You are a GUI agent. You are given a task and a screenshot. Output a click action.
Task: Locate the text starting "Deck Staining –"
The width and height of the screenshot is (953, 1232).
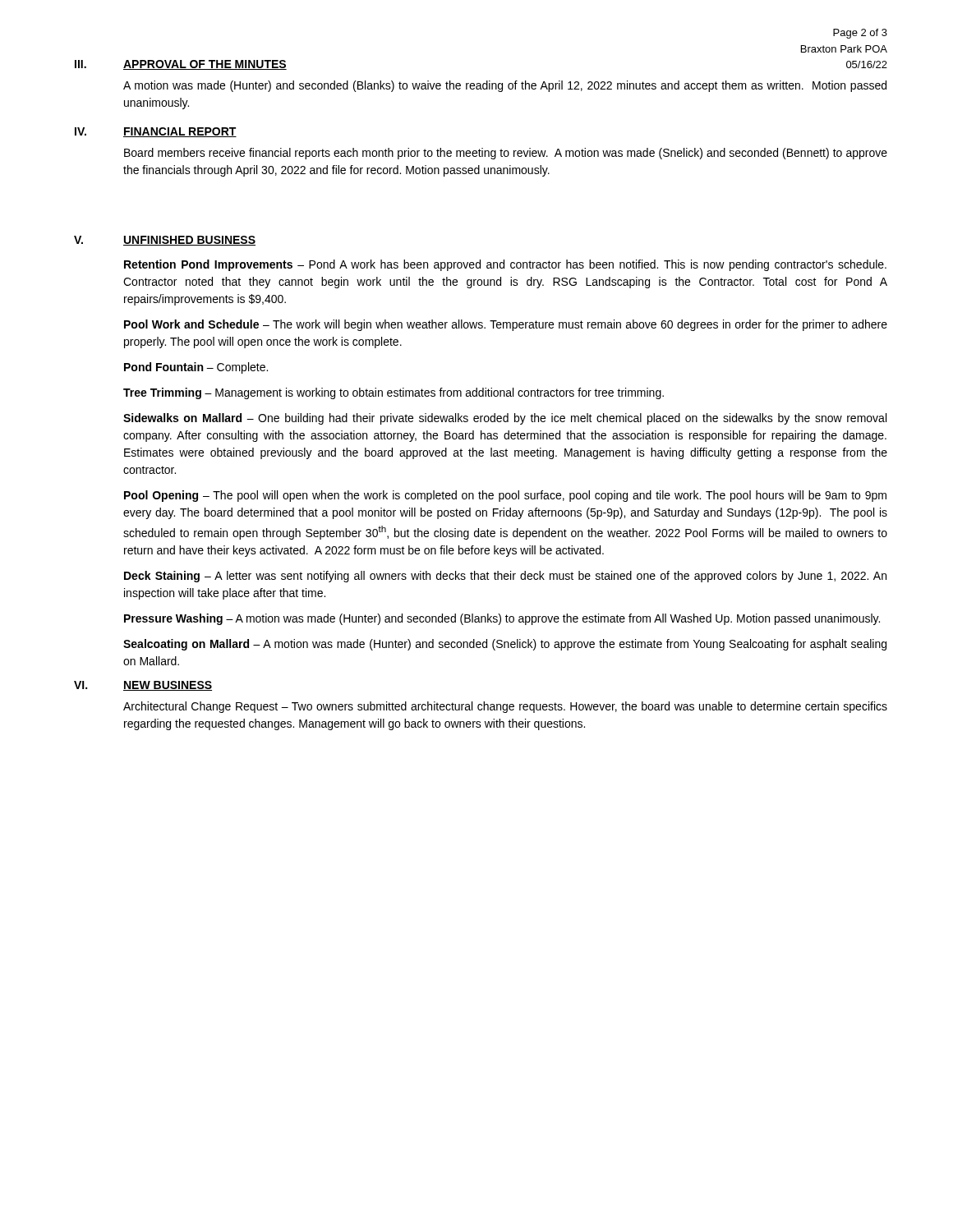coord(505,584)
